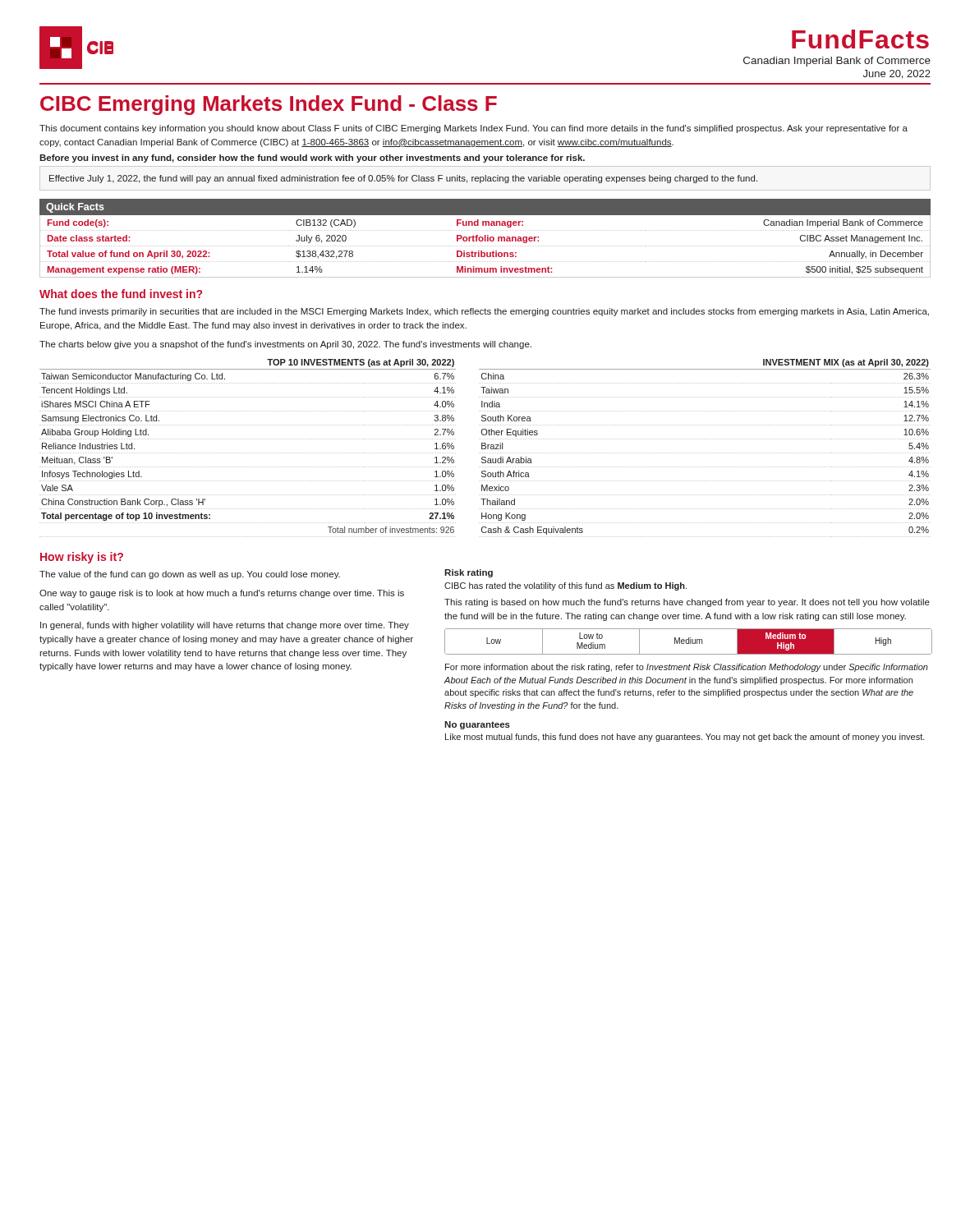Locate the text block that says "In general, funds with higher volatility"

pyautogui.click(x=226, y=646)
